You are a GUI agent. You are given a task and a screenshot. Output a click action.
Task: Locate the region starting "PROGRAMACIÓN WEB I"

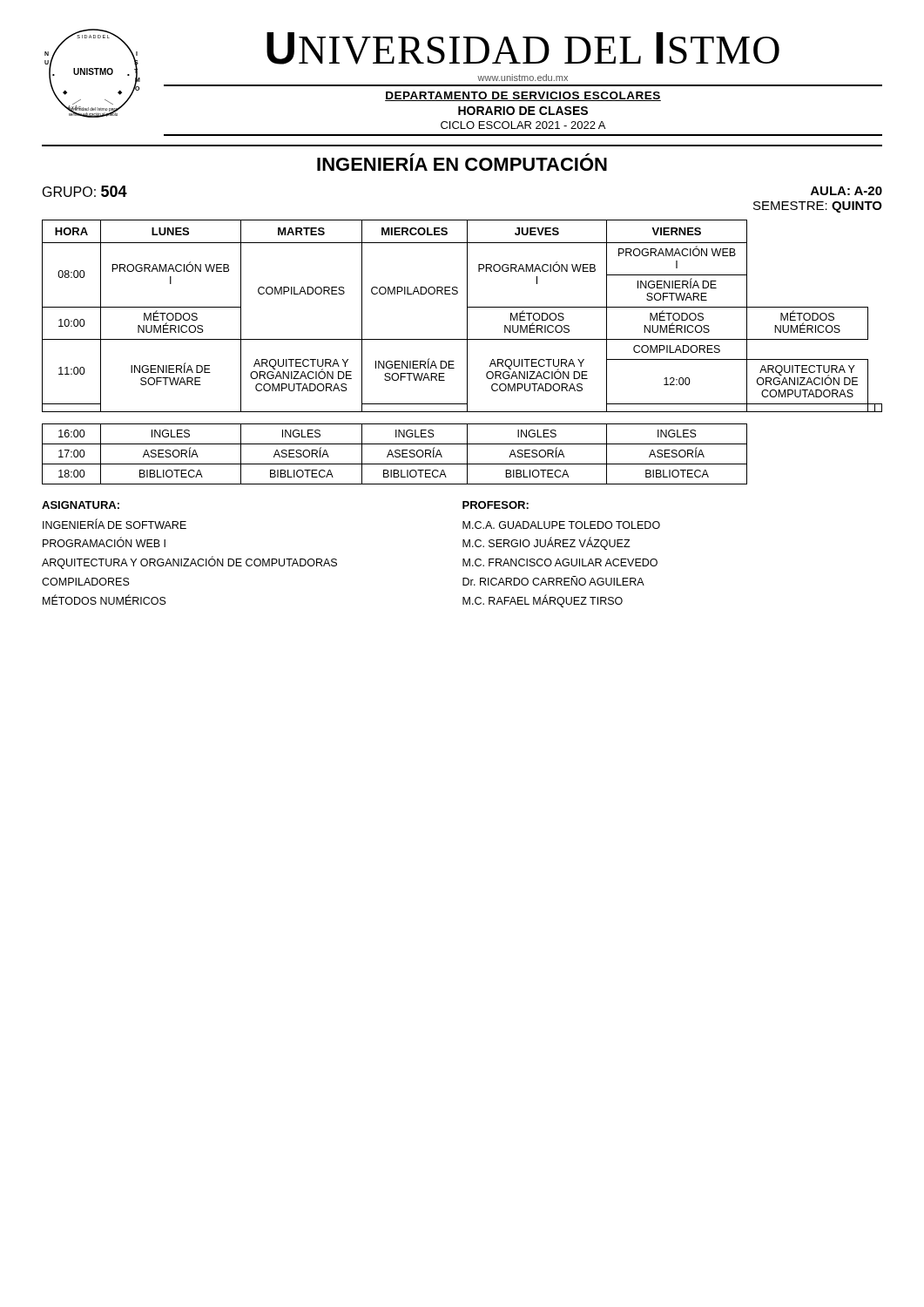104,544
